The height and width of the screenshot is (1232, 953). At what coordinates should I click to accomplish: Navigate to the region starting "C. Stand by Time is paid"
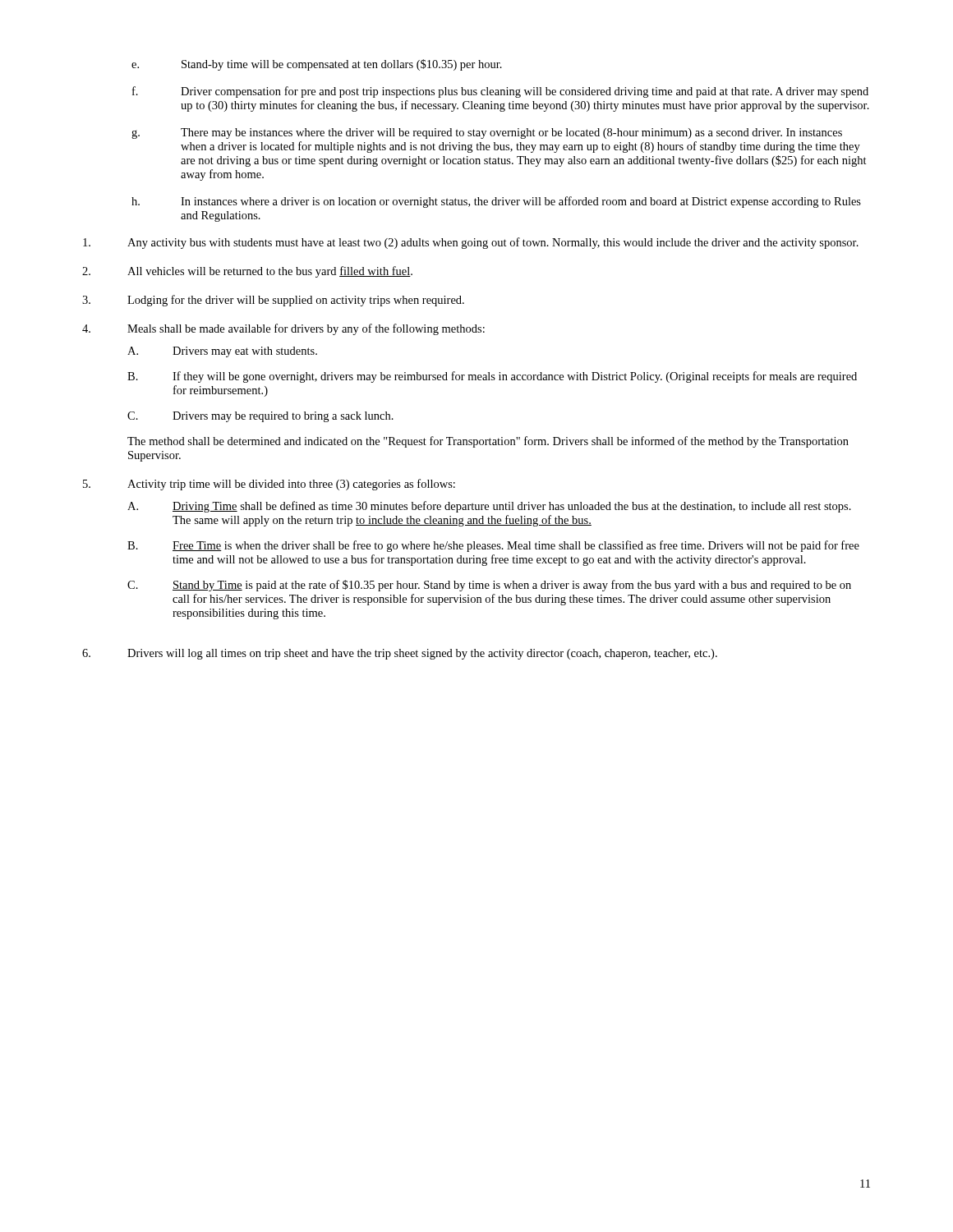tap(499, 599)
